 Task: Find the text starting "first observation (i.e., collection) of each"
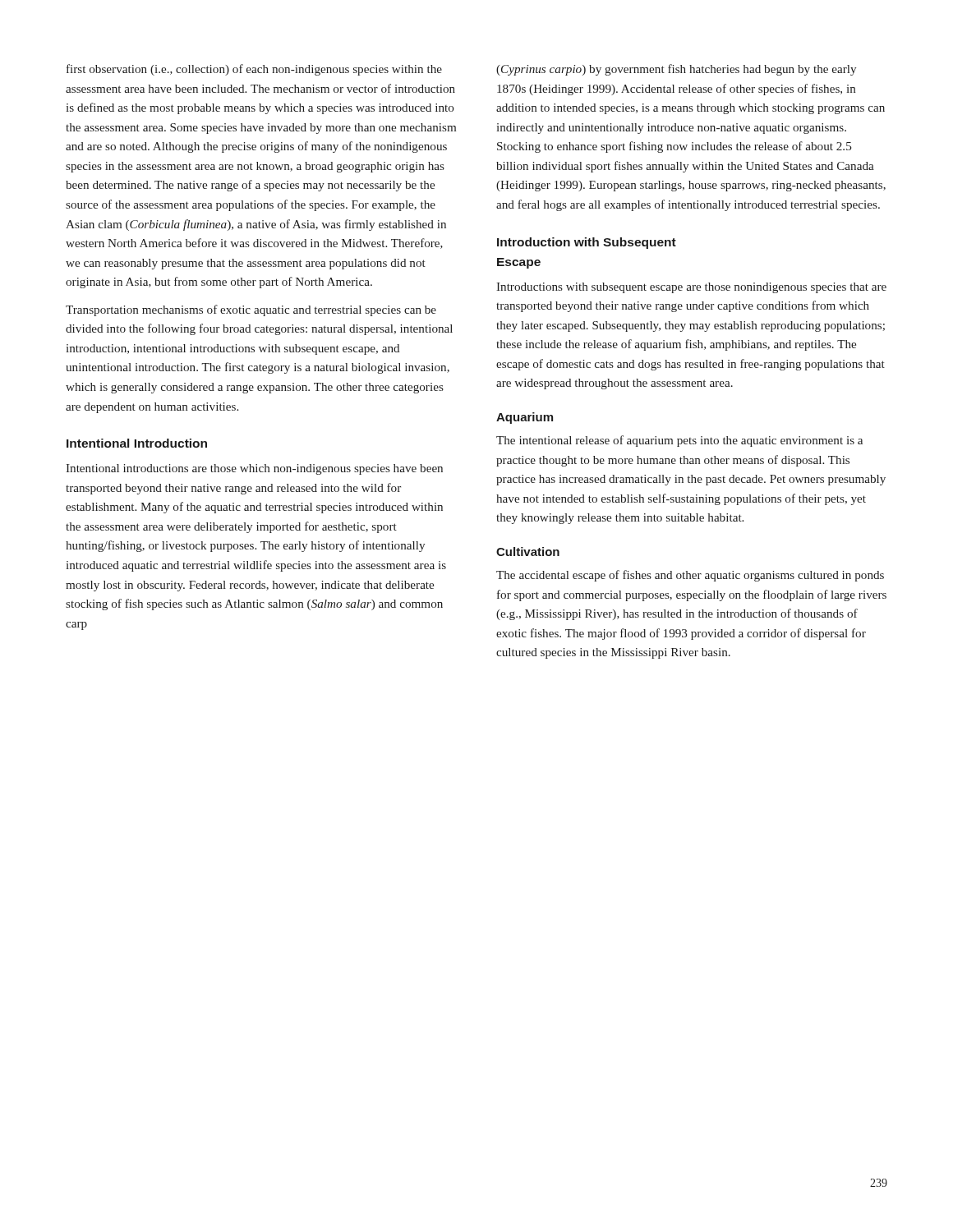(x=261, y=175)
